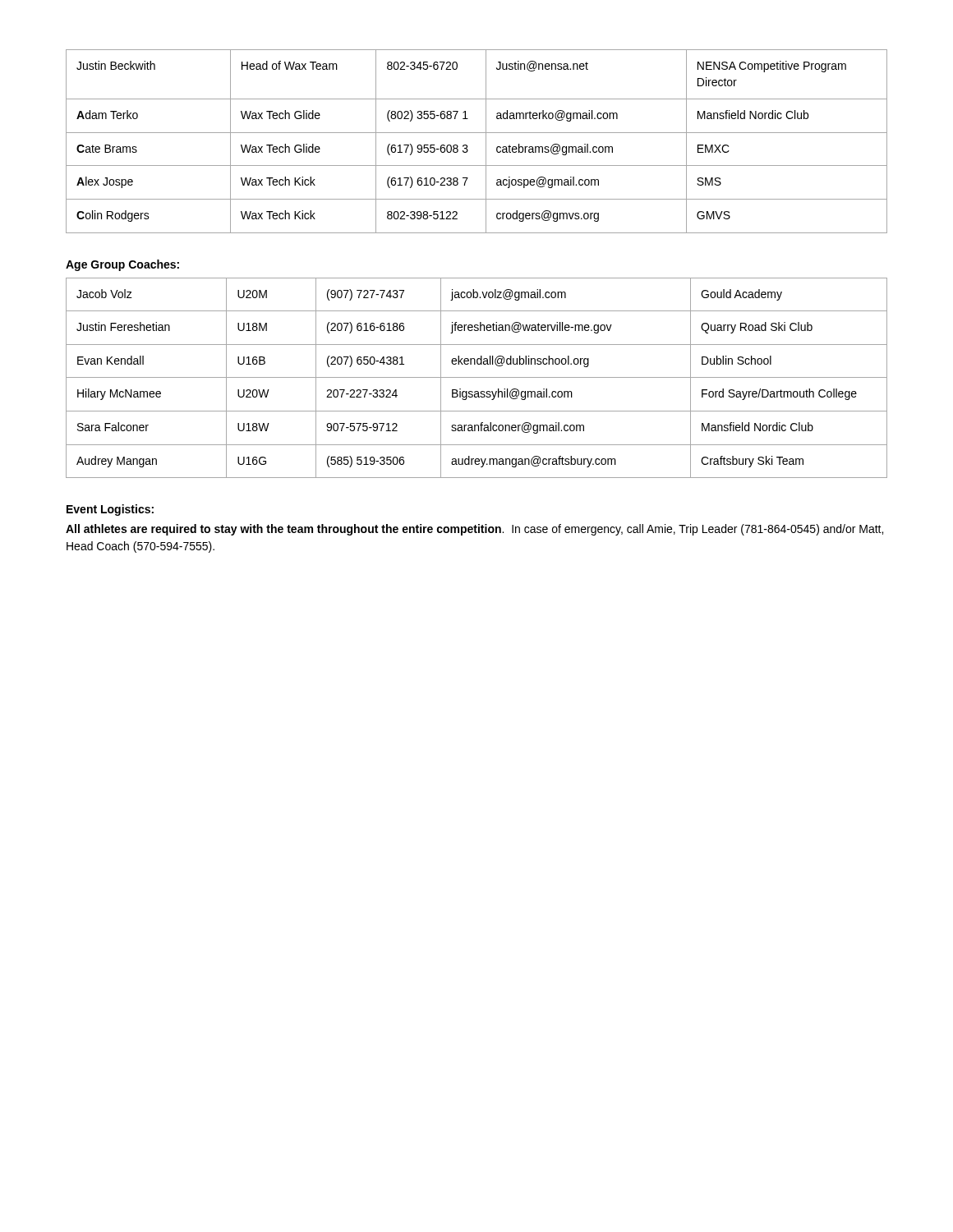Select the table that reads "Gould Academy"
953x1232 pixels.
476,378
